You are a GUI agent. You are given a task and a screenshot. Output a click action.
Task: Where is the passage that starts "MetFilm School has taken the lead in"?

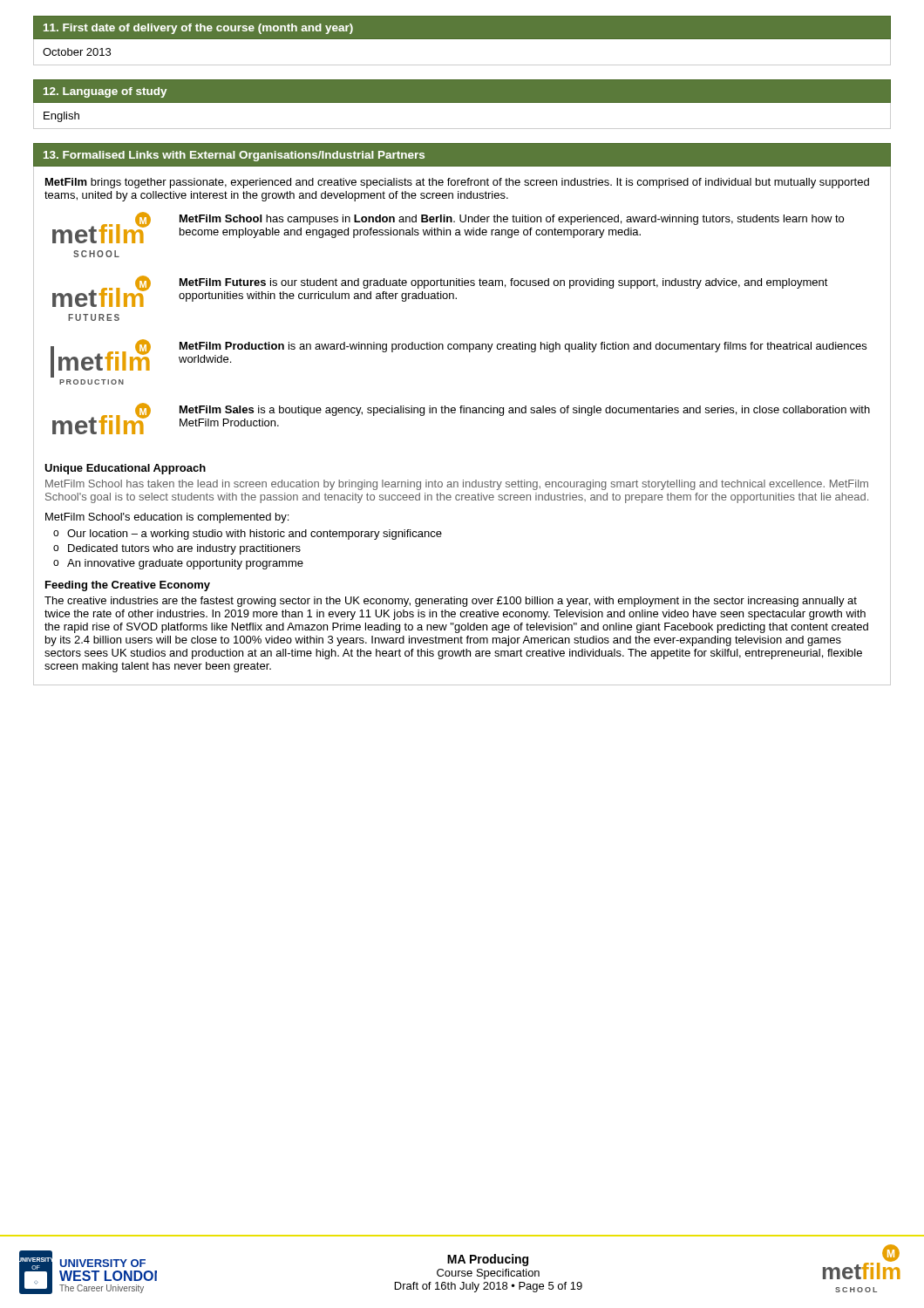coord(457,490)
